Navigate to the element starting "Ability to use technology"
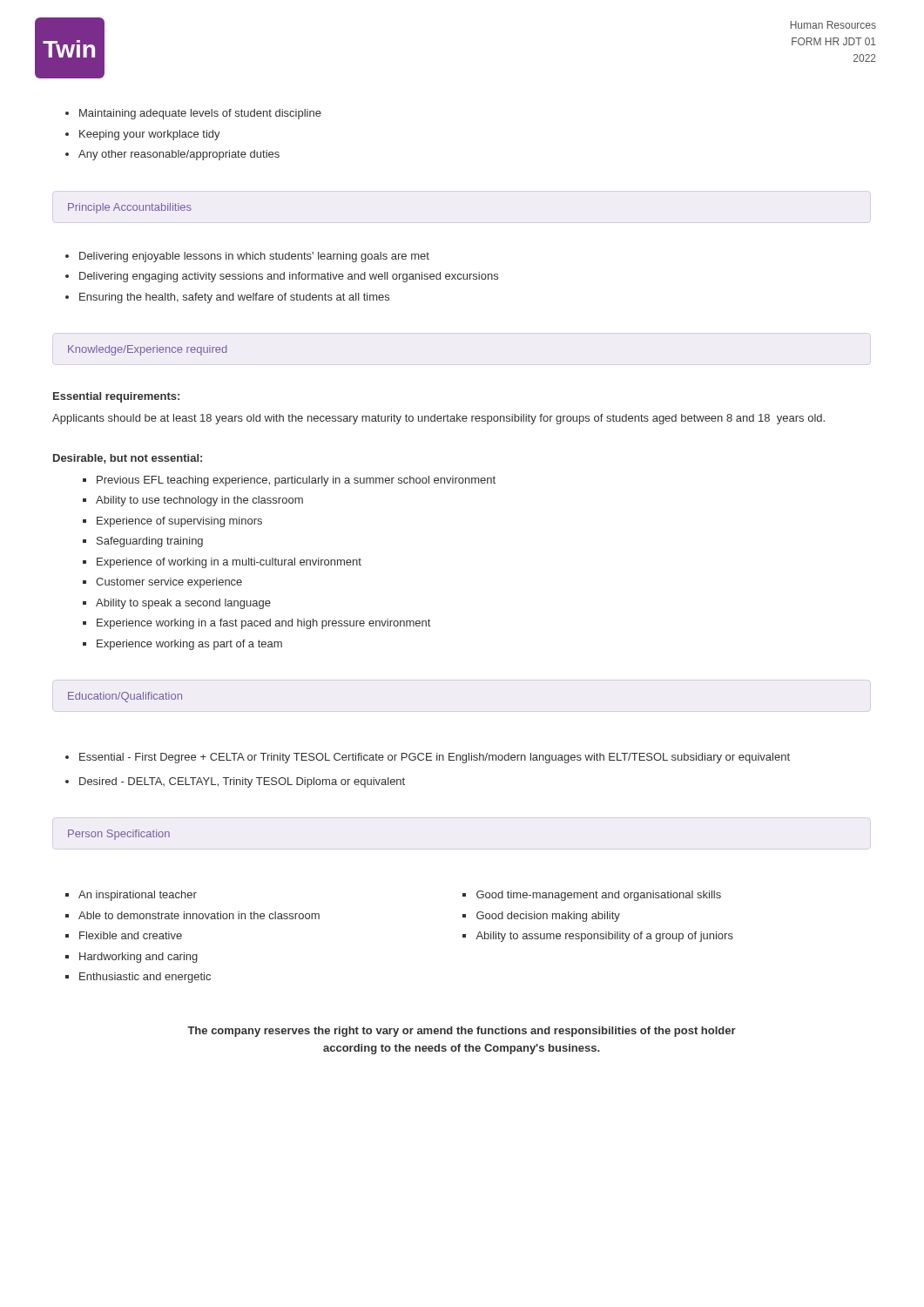This screenshot has width=924, height=1307. pyautogui.click(x=200, y=500)
